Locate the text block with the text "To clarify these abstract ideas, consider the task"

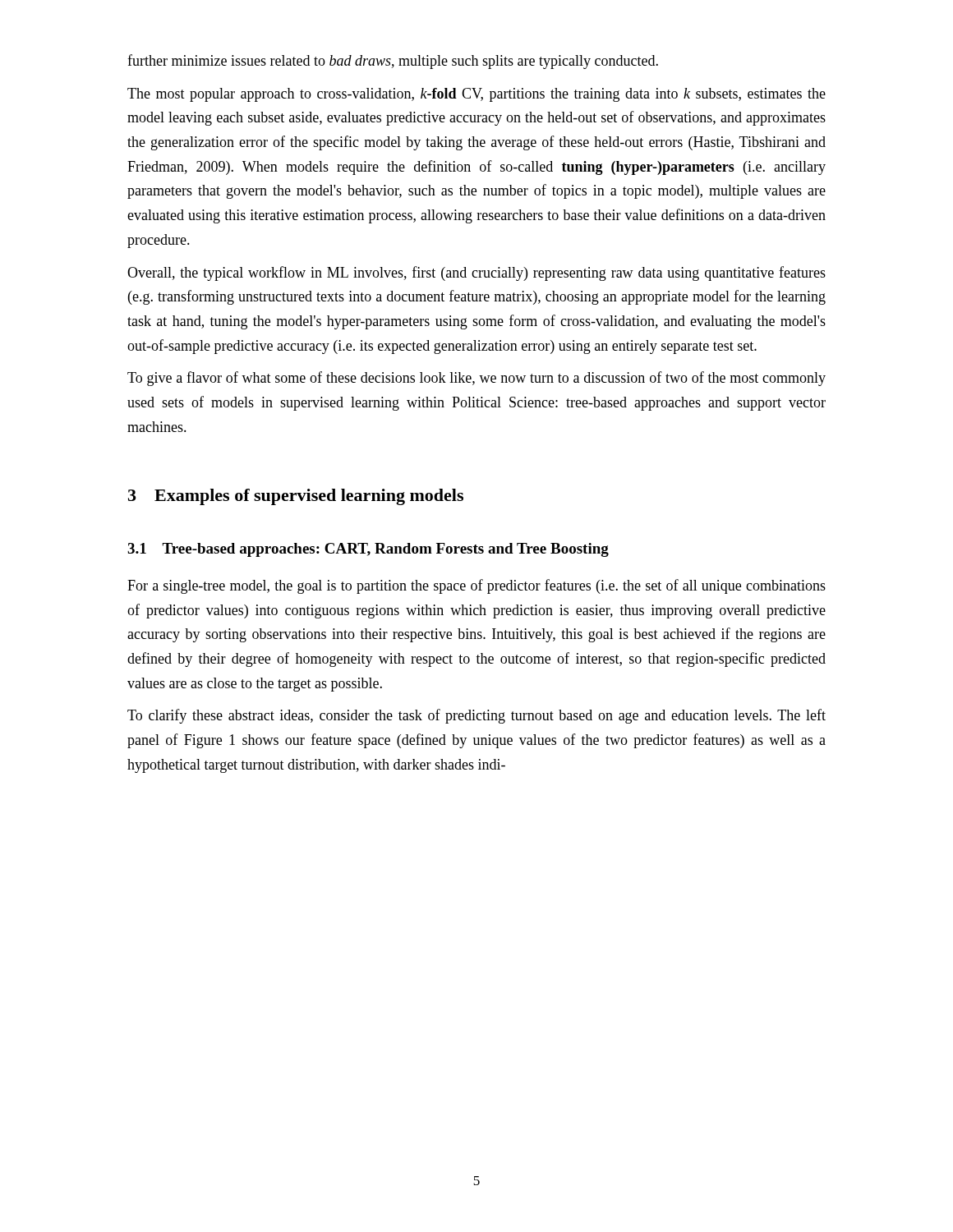[476, 741]
